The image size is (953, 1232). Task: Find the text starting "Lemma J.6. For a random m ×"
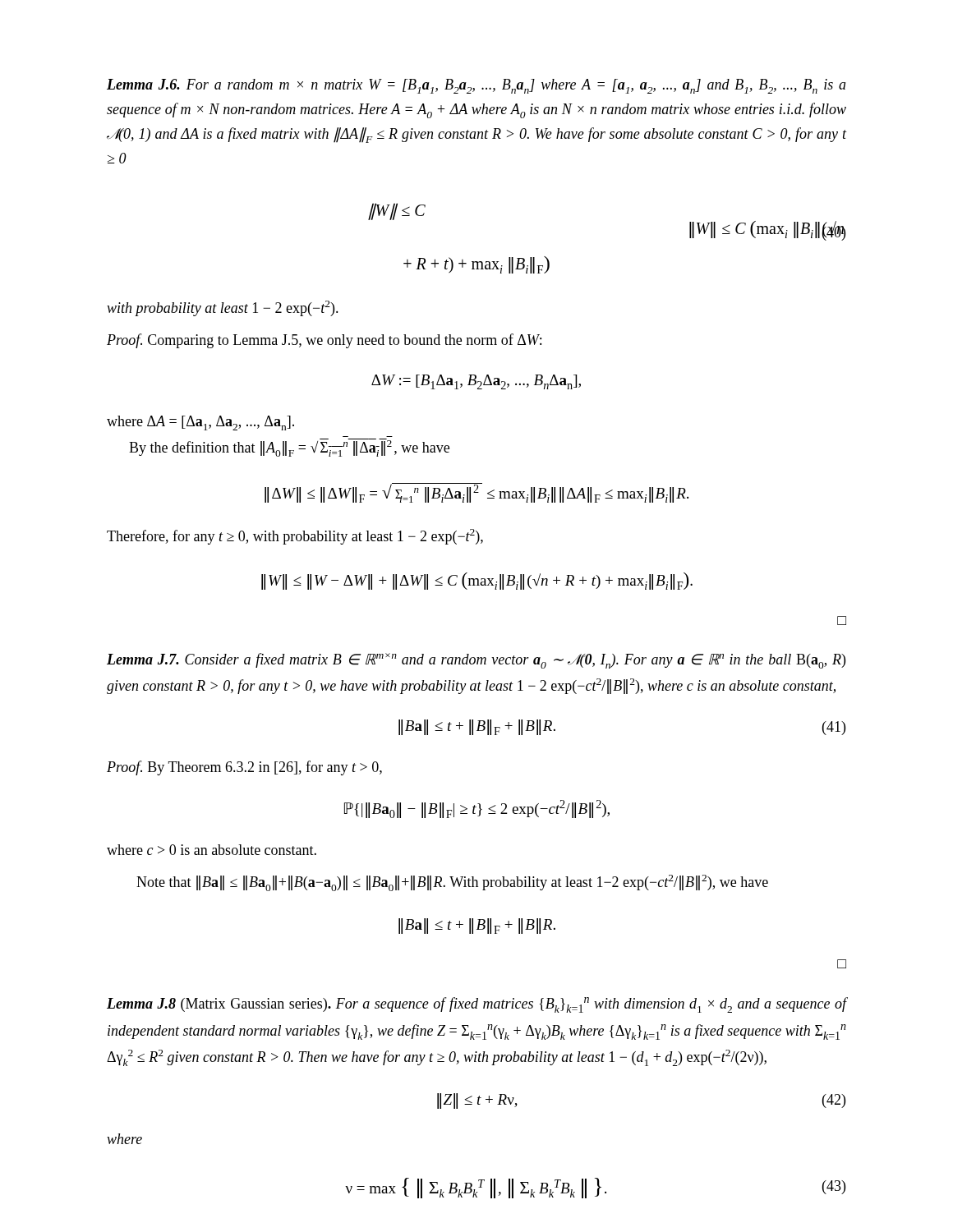476,121
